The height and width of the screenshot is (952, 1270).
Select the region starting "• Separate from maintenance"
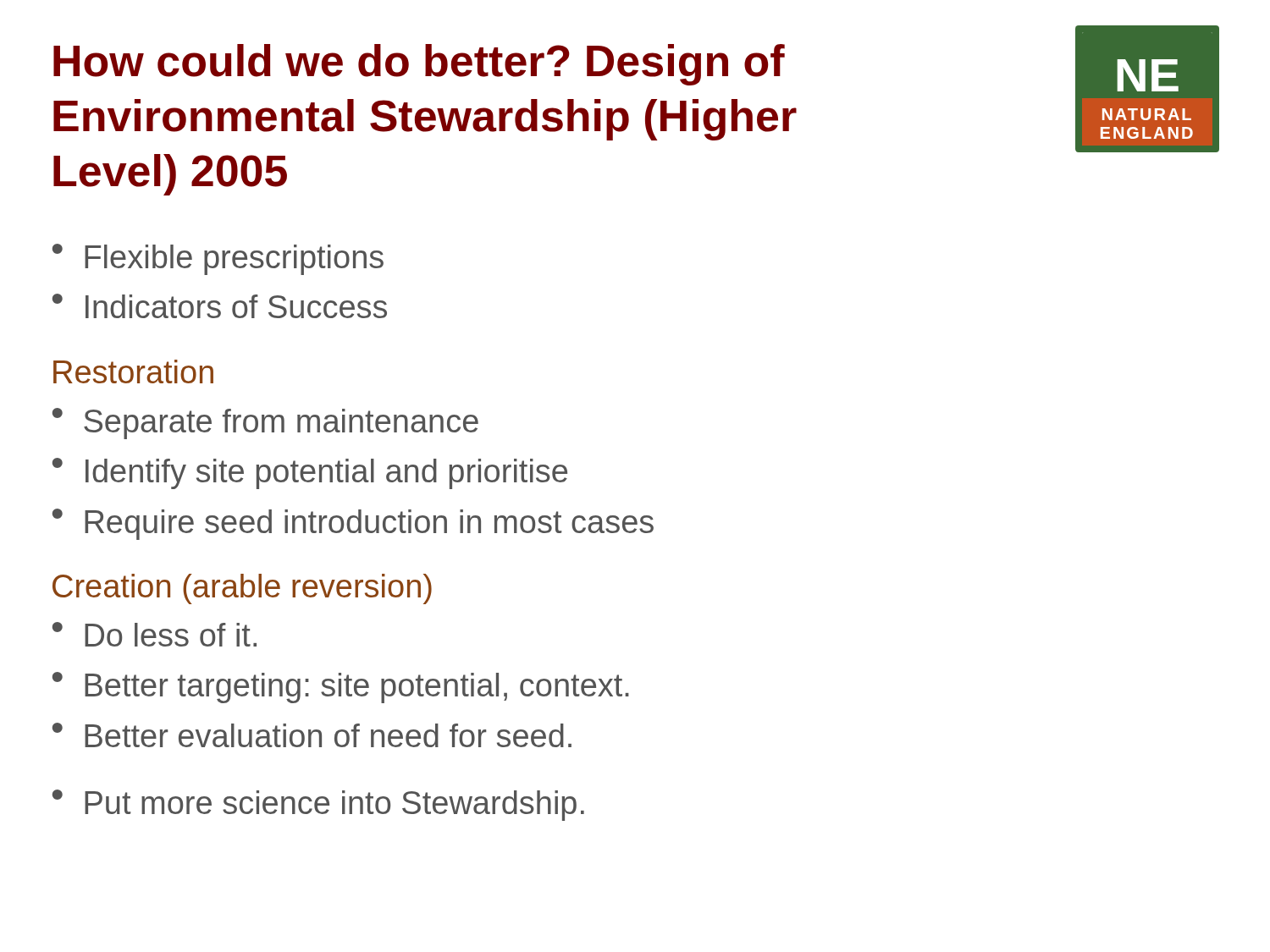[x=265, y=422]
